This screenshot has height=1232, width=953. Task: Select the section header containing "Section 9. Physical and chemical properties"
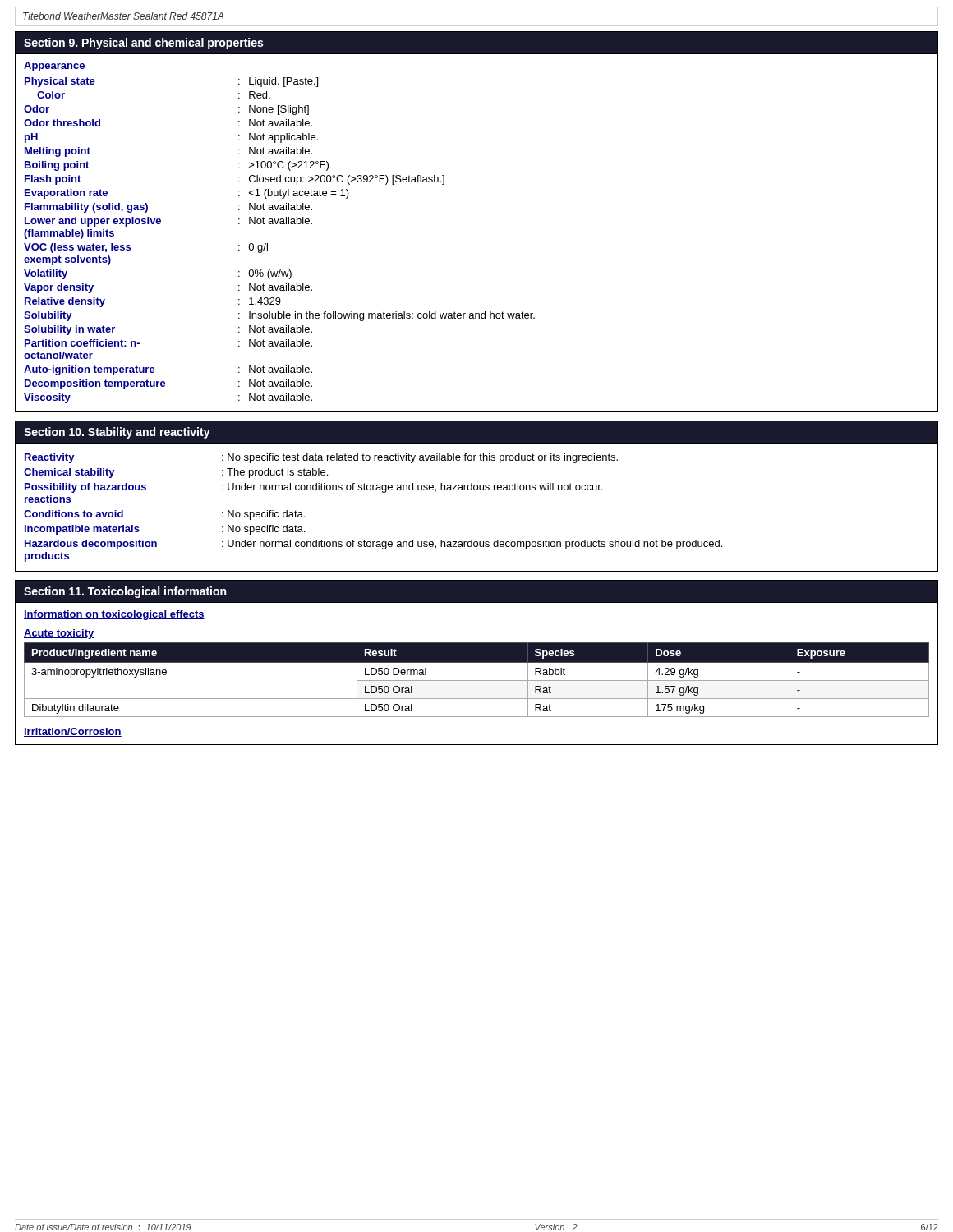(x=144, y=43)
